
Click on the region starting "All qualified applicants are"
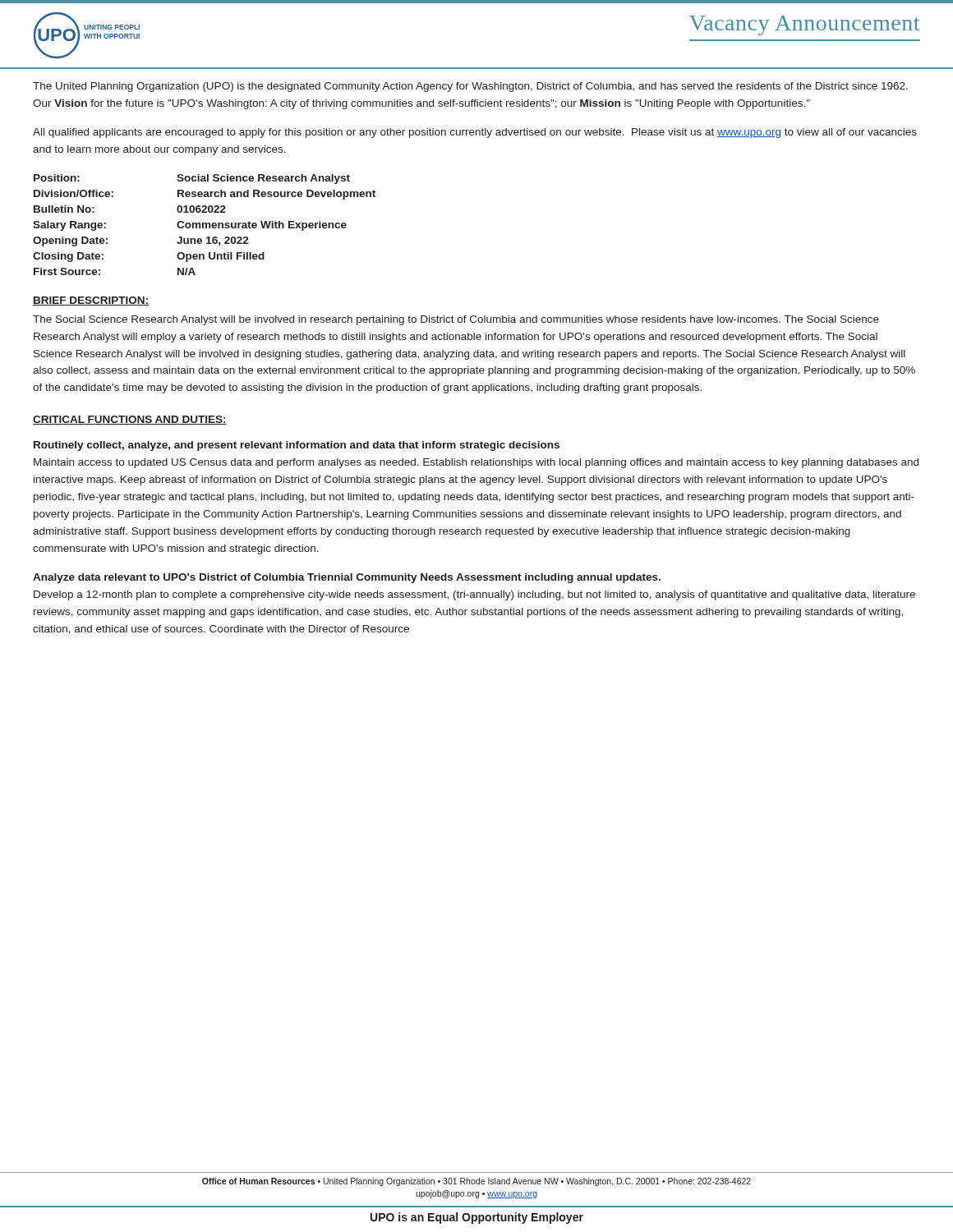click(475, 140)
